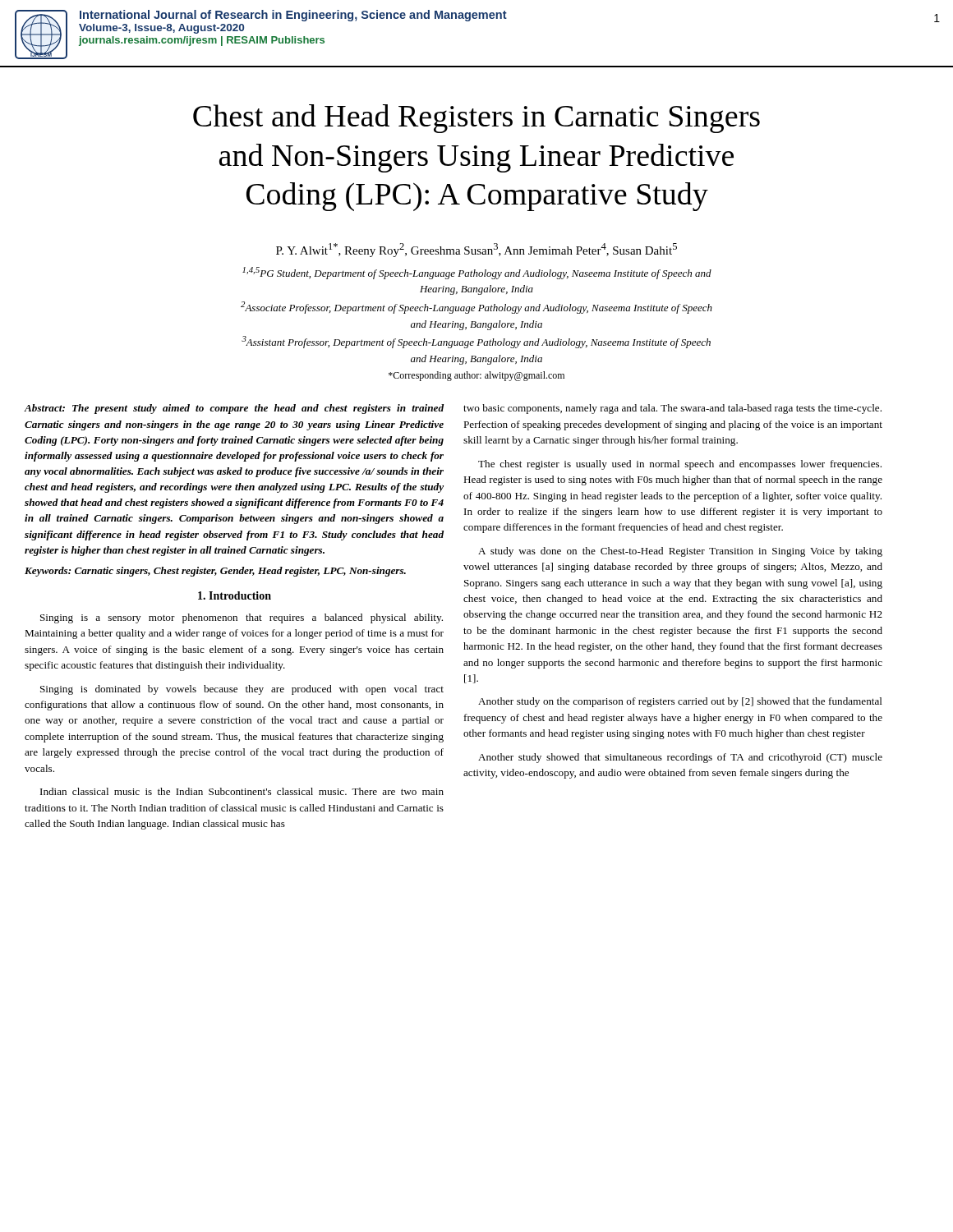Screen dimensions: 1232x953
Task: Navigate to the passage starting "Another study showed that simultaneous recordings"
Action: click(673, 765)
